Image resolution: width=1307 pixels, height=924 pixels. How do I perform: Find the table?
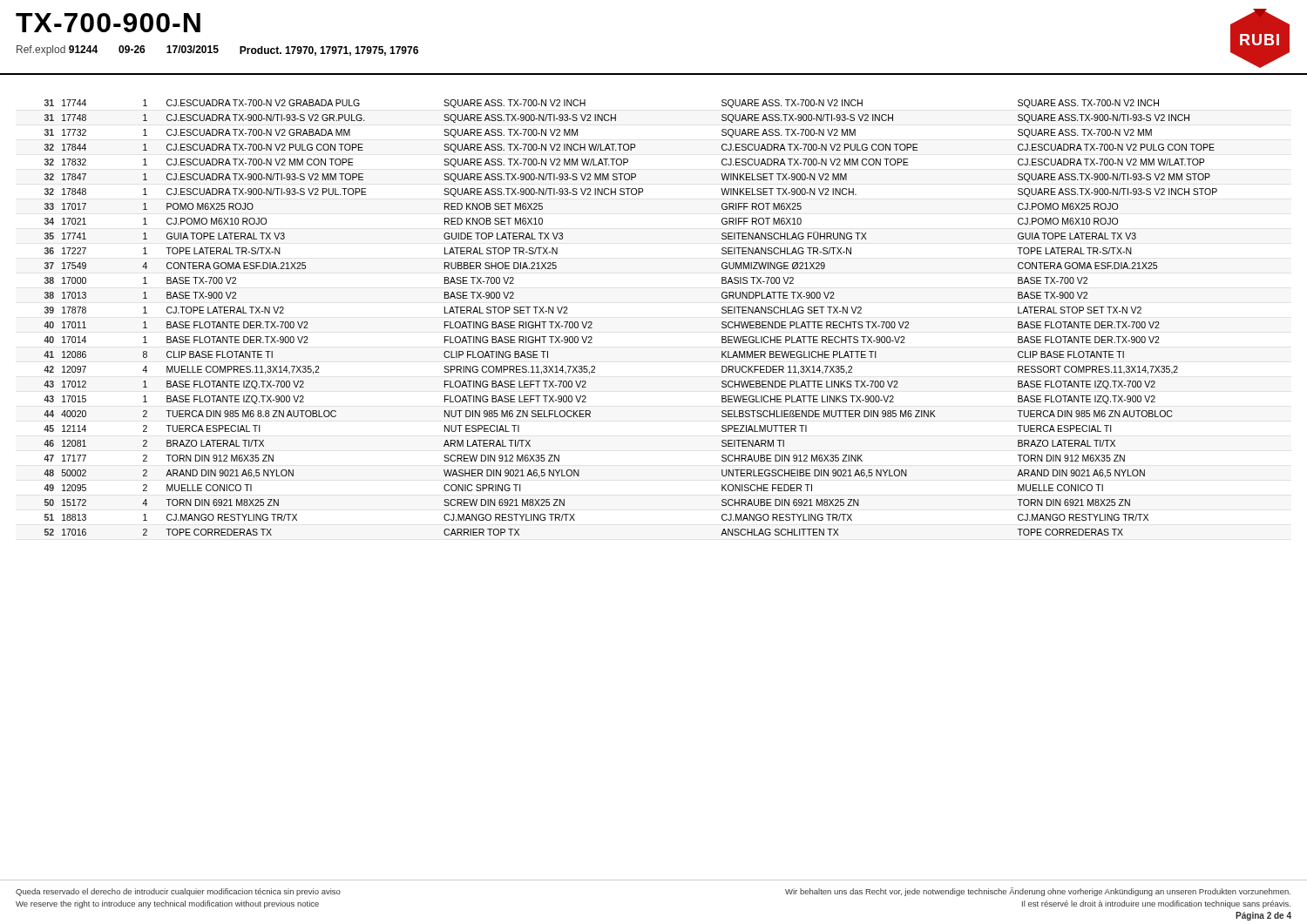[654, 318]
